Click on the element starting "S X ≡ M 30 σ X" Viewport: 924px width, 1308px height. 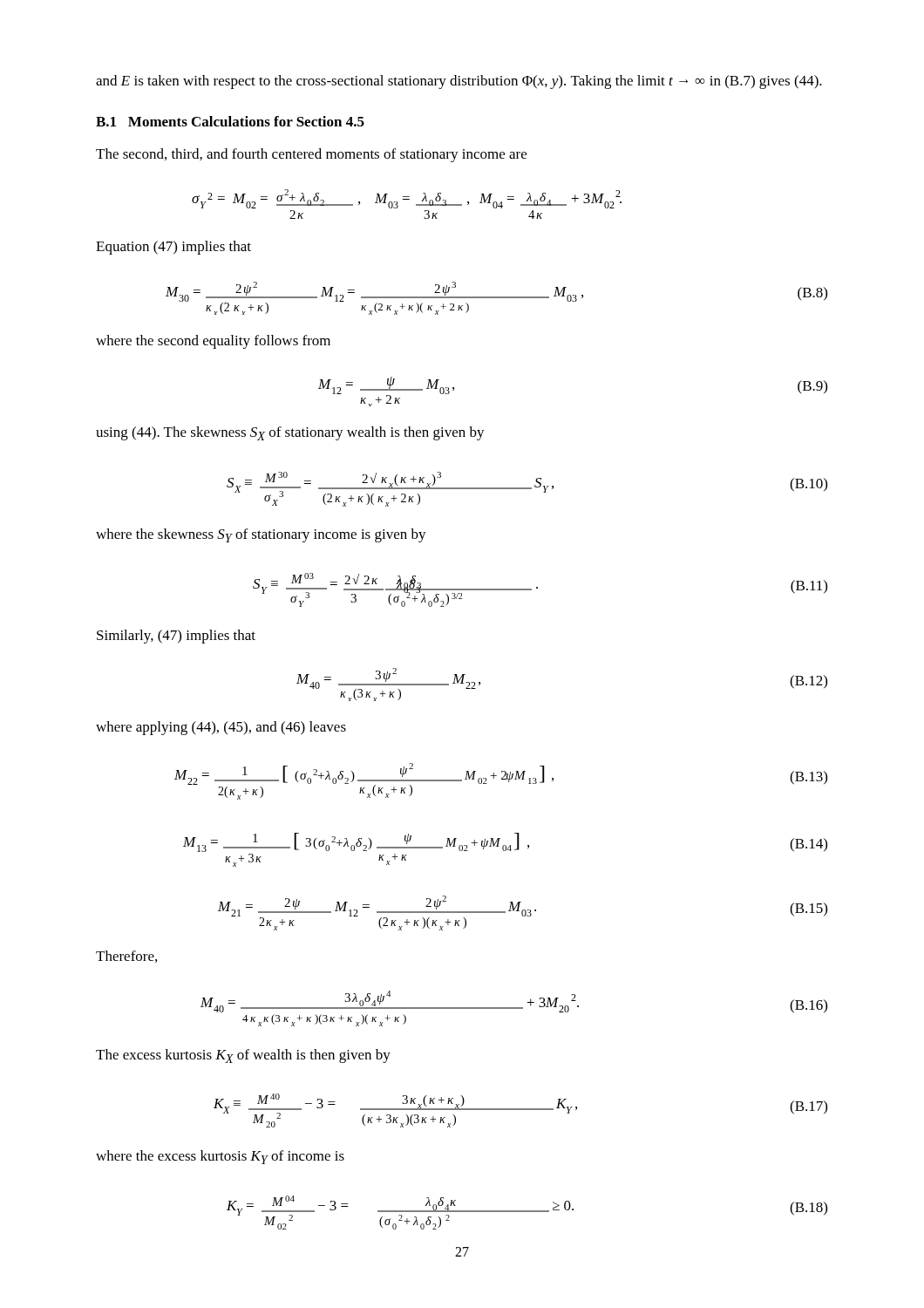(x=523, y=482)
